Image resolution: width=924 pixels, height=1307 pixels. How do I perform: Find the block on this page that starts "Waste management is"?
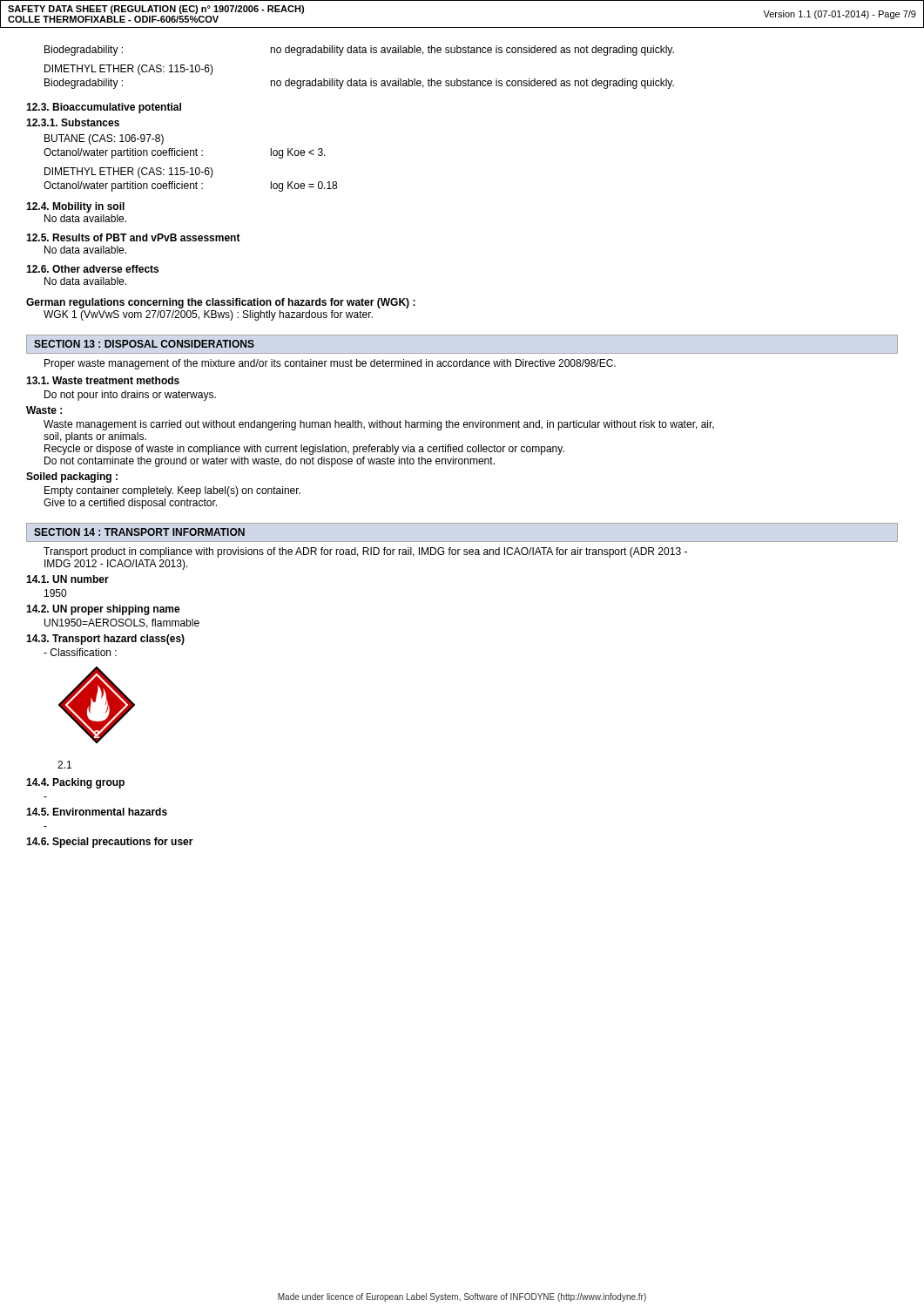click(379, 443)
